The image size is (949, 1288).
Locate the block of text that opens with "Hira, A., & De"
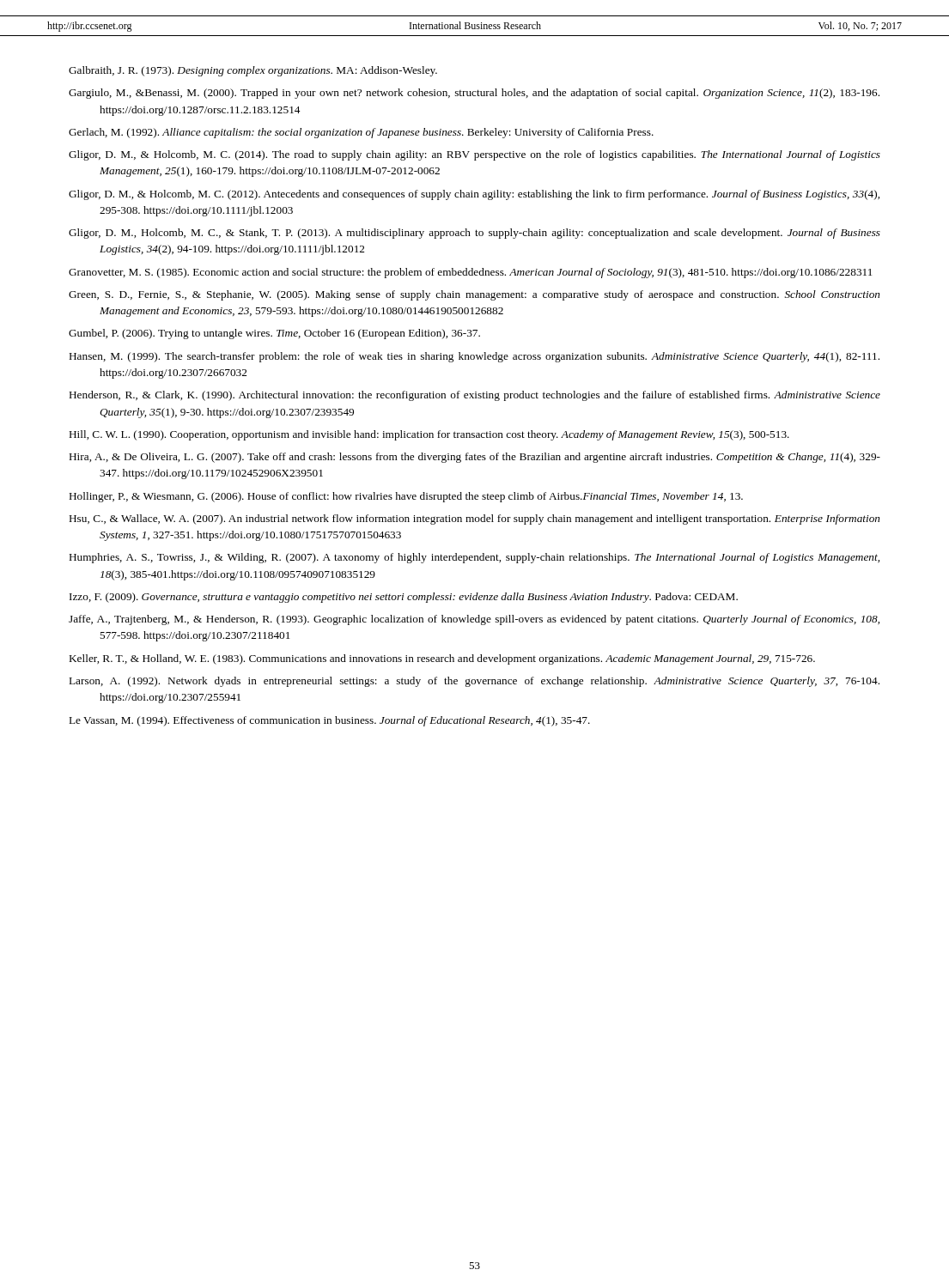pyautogui.click(x=474, y=465)
